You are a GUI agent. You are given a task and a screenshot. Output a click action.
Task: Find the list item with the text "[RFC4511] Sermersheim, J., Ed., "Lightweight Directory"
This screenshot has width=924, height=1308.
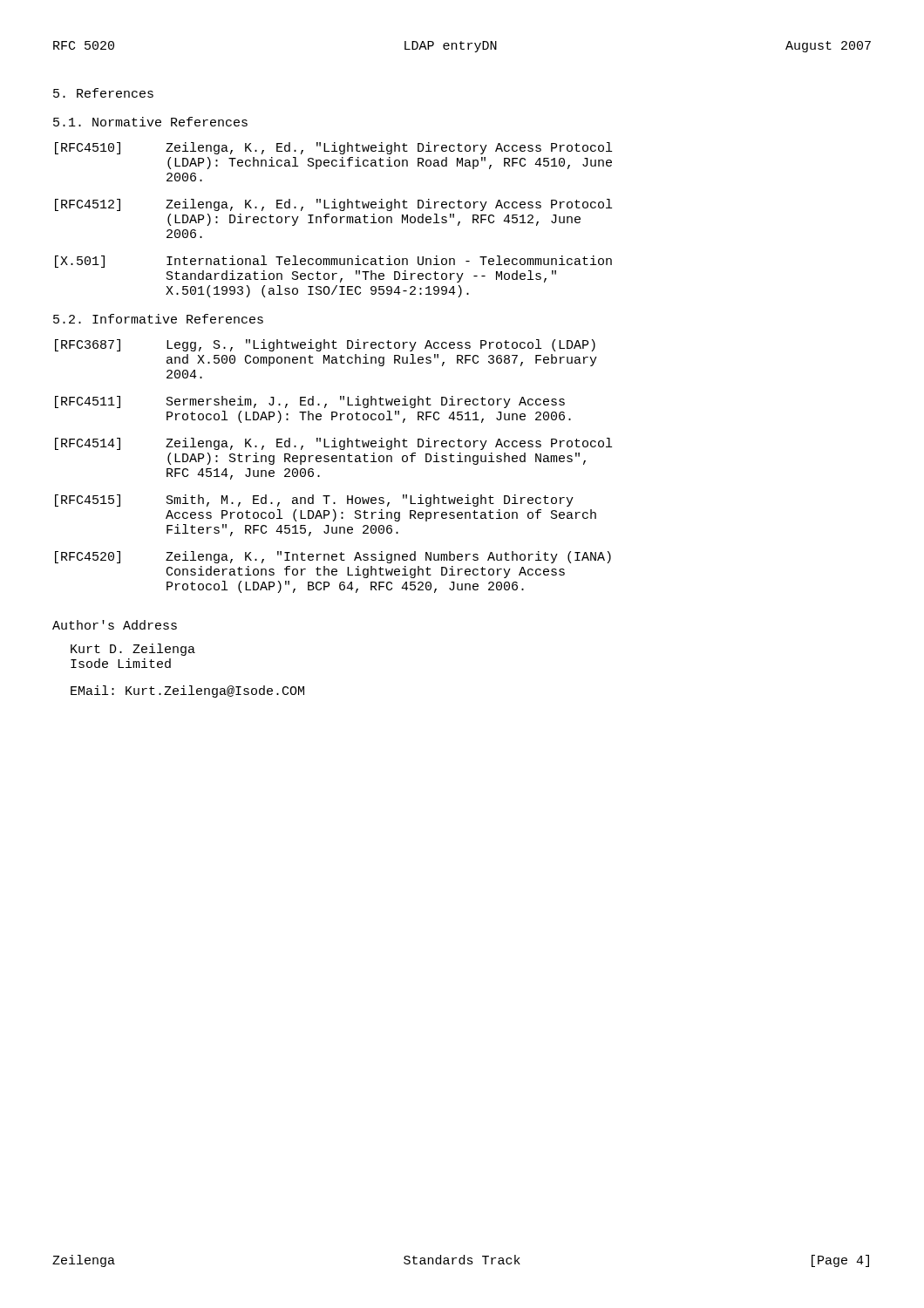pyautogui.click(x=462, y=410)
